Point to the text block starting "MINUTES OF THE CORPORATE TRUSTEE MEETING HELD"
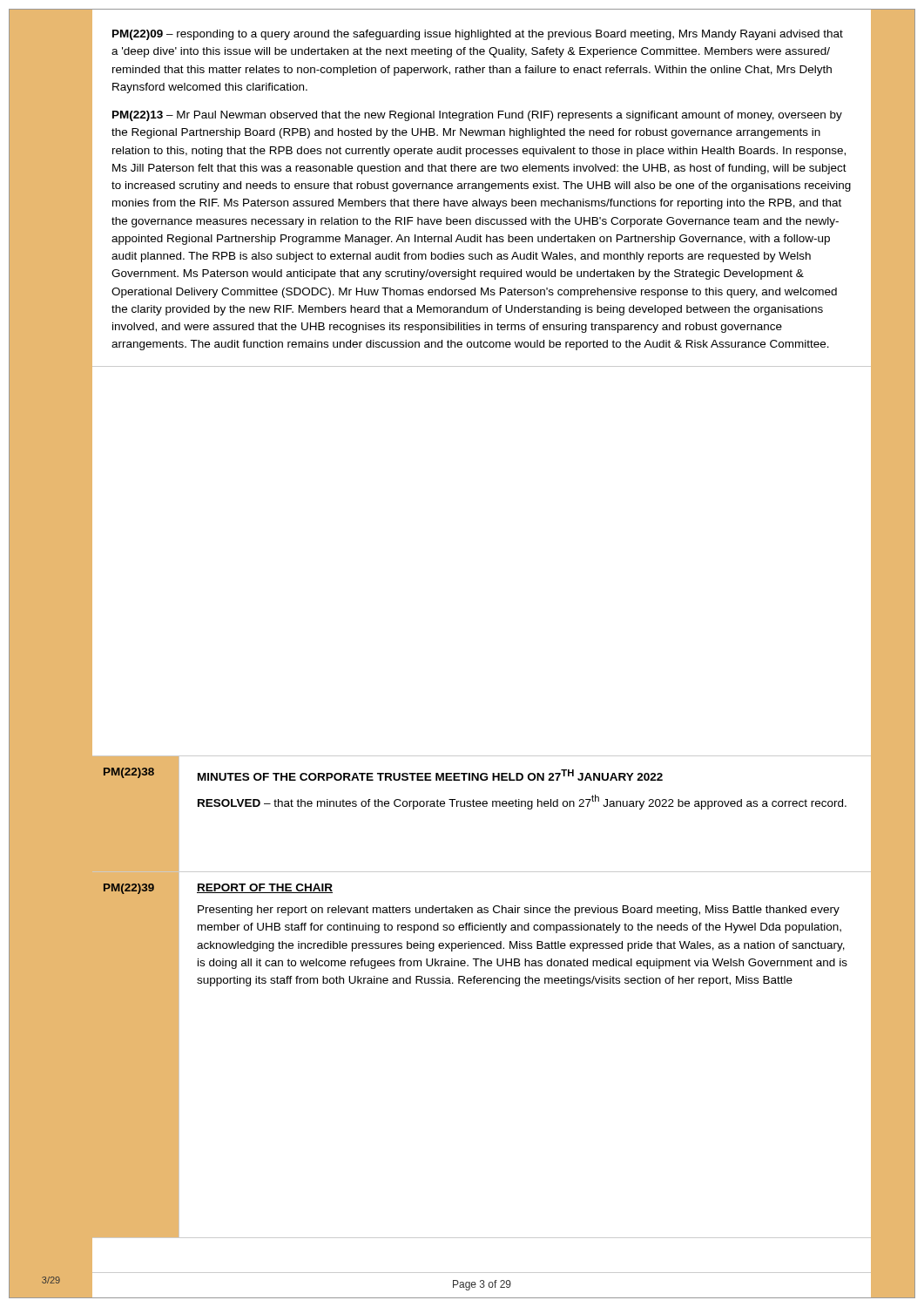924x1307 pixels. (x=523, y=788)
